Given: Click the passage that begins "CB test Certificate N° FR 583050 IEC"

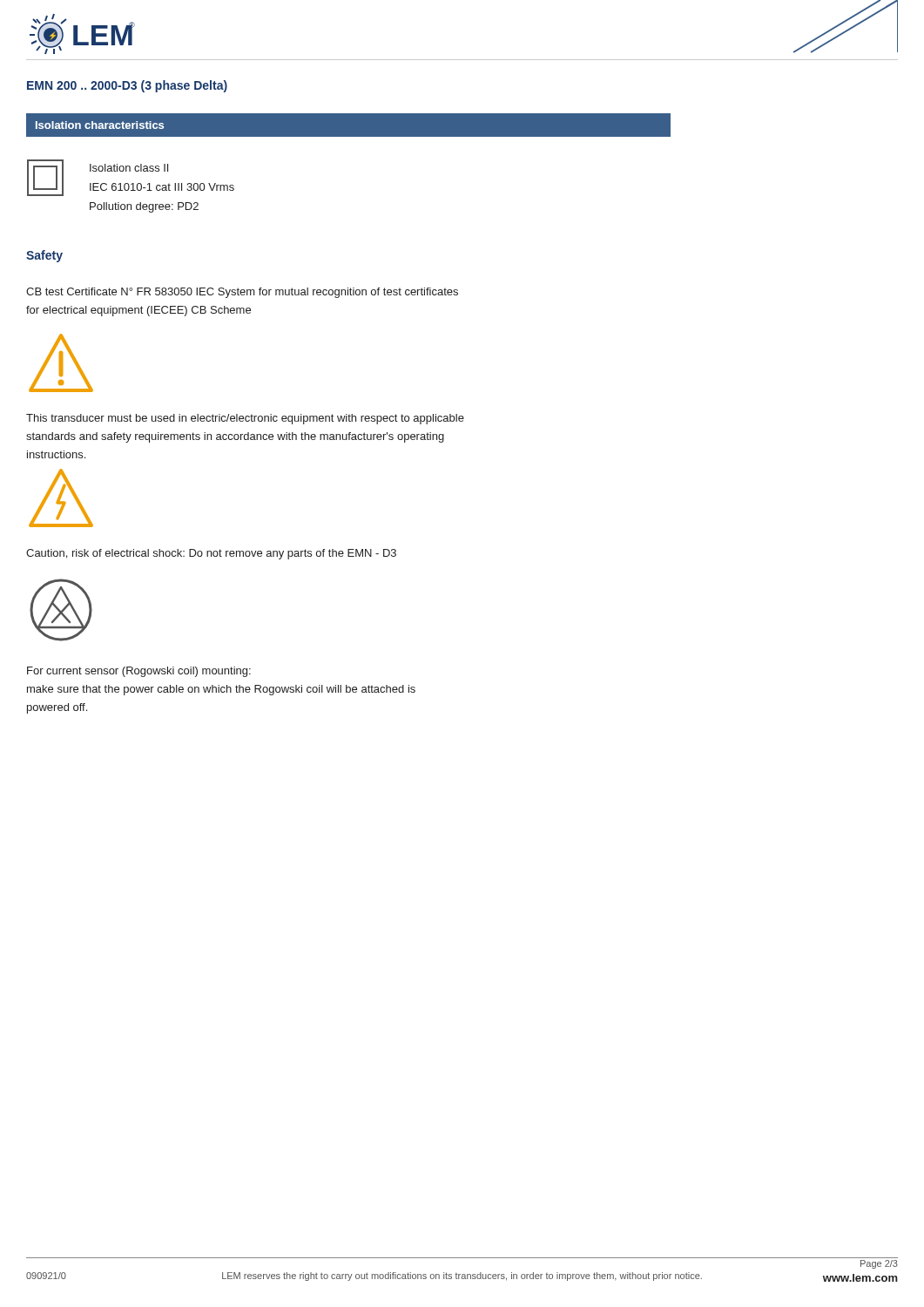Looking at the screenshot, I should (242, 301).
